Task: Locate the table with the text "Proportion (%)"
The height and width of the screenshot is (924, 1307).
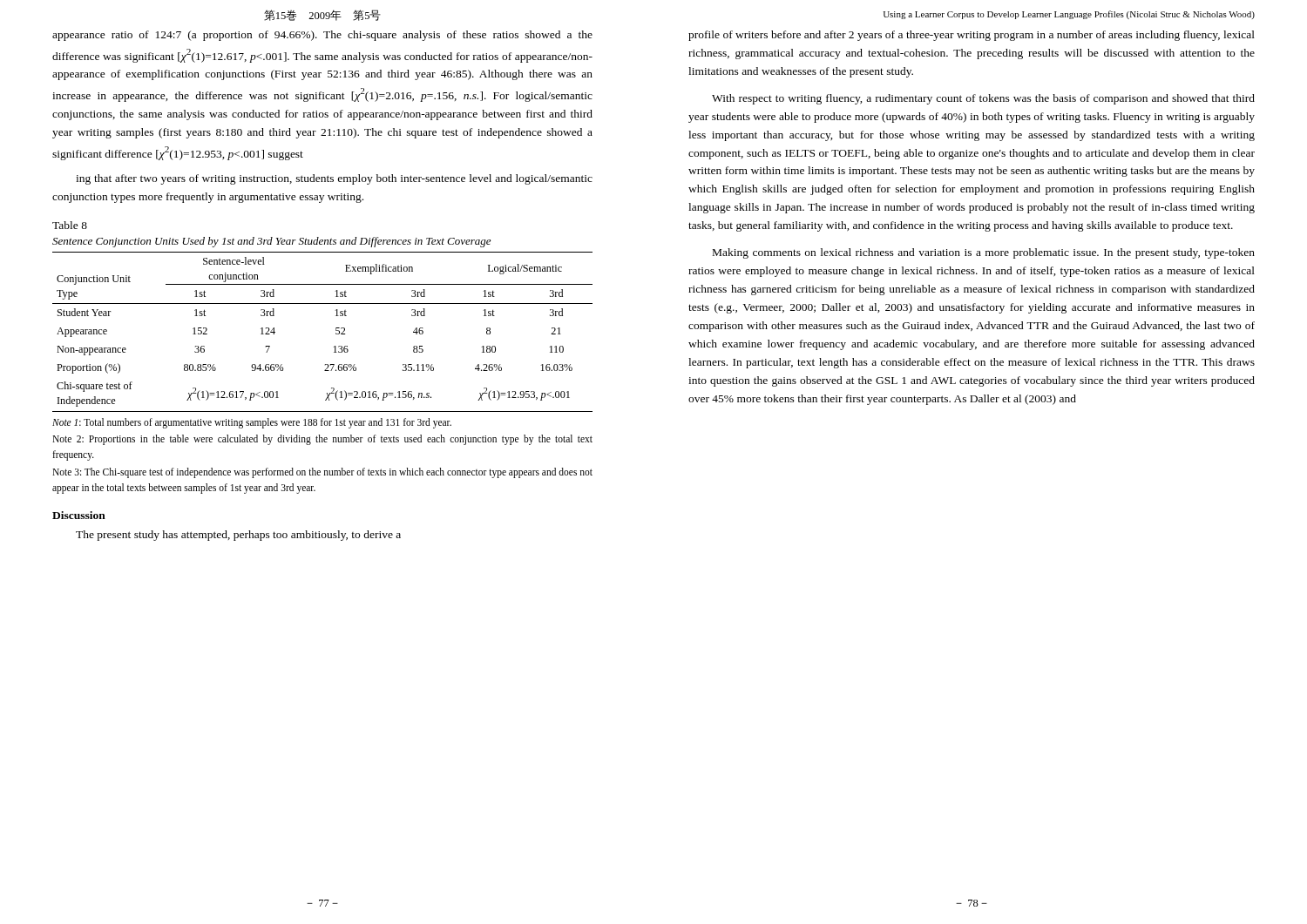Action: [322, 331]
